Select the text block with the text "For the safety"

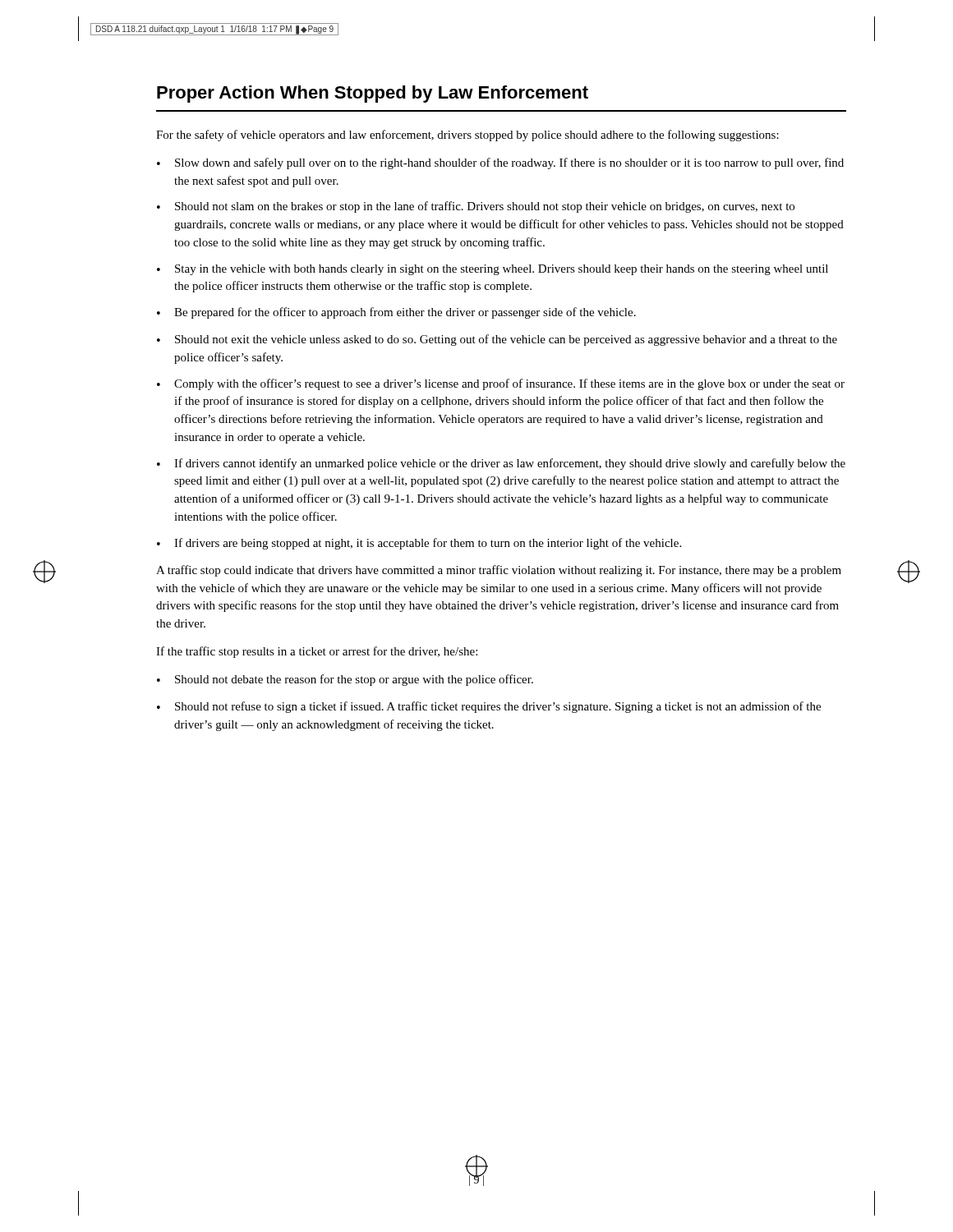click(x=468, y=135)
